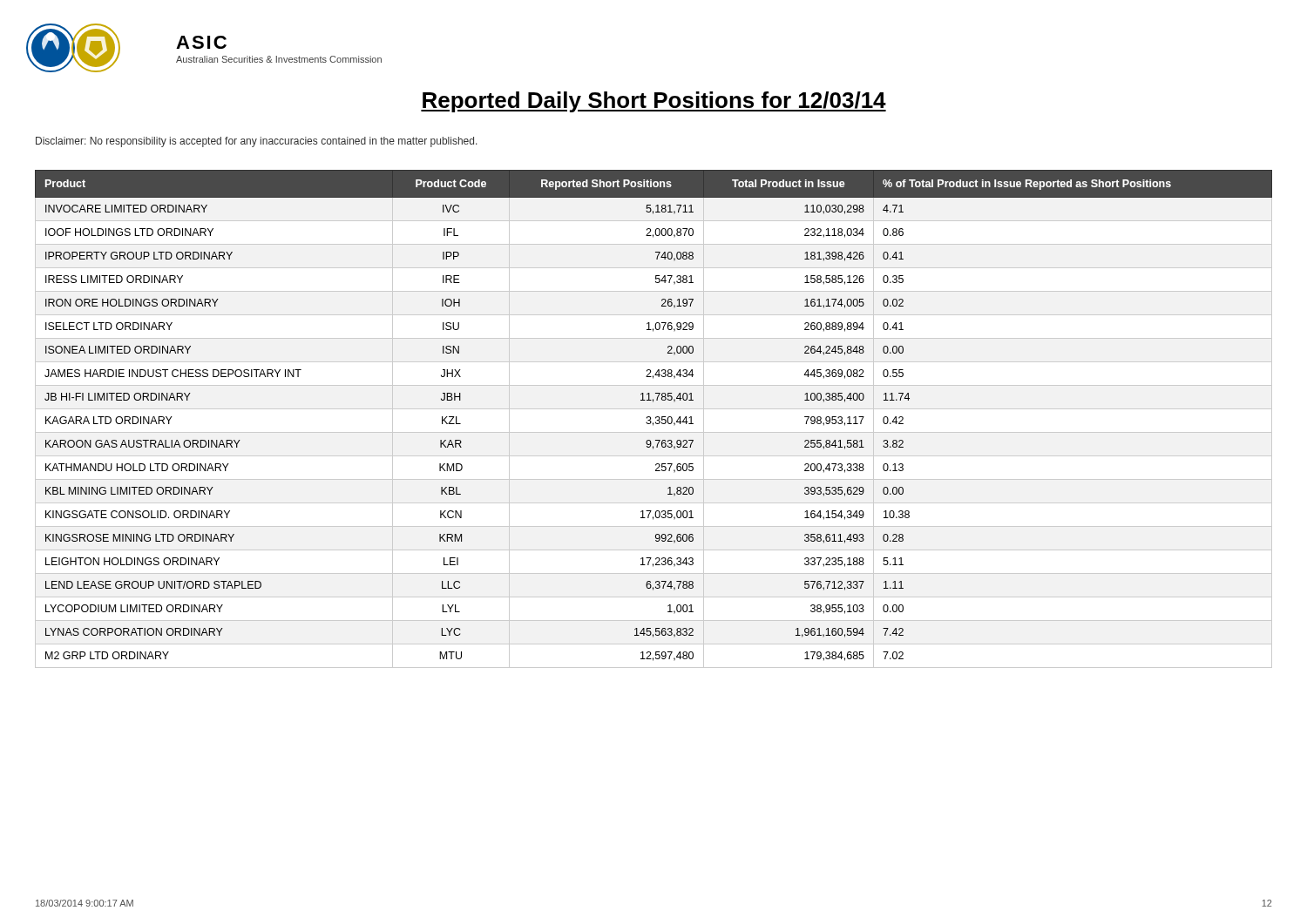Locate the logo
Viewport: 1307px width, 924px height.
point(204,48)
